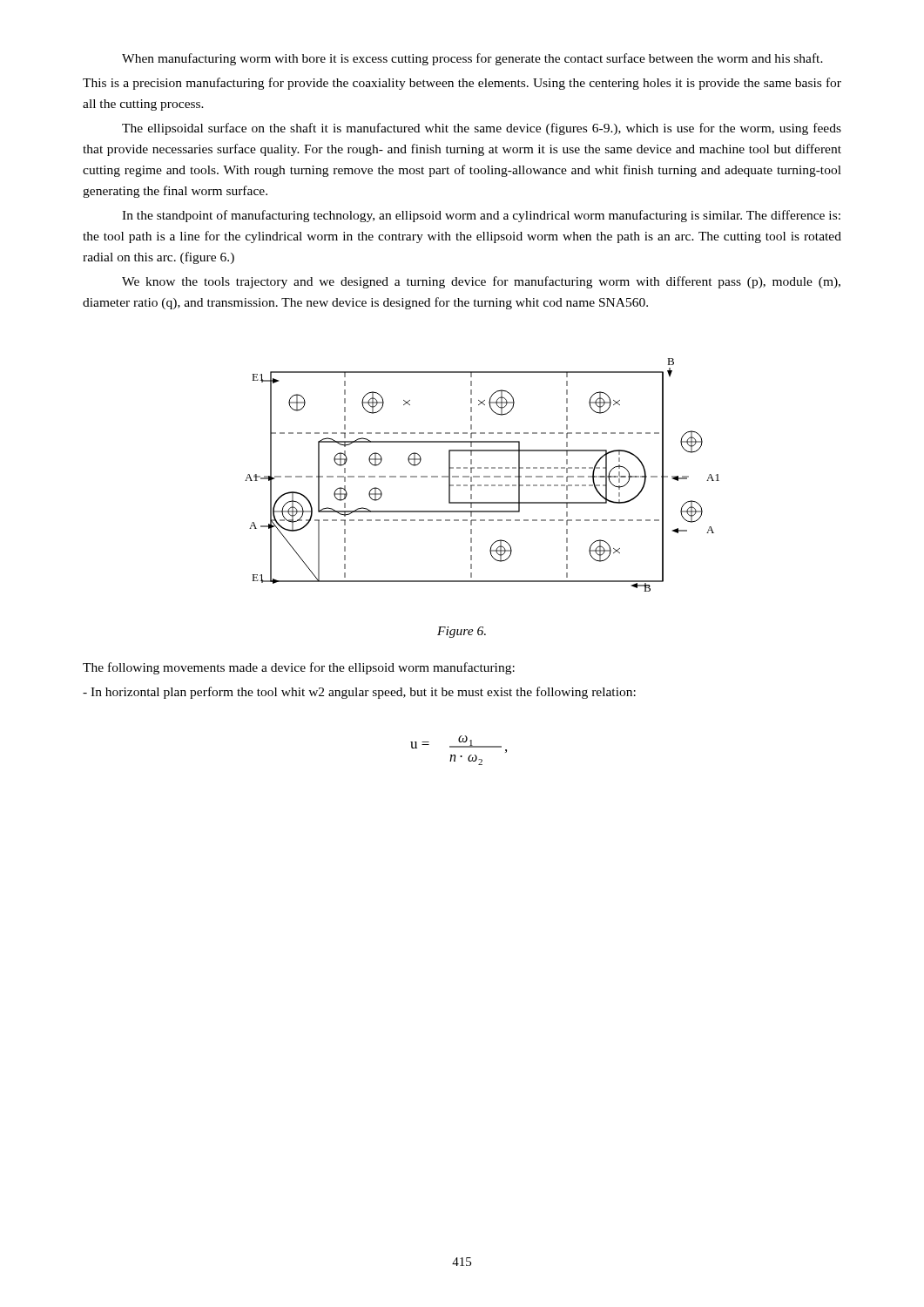Navigate to the region starting "The following movements made a device for"
Image resolution: width=924 pixels, height=1307 pixels.
(462, 680)
